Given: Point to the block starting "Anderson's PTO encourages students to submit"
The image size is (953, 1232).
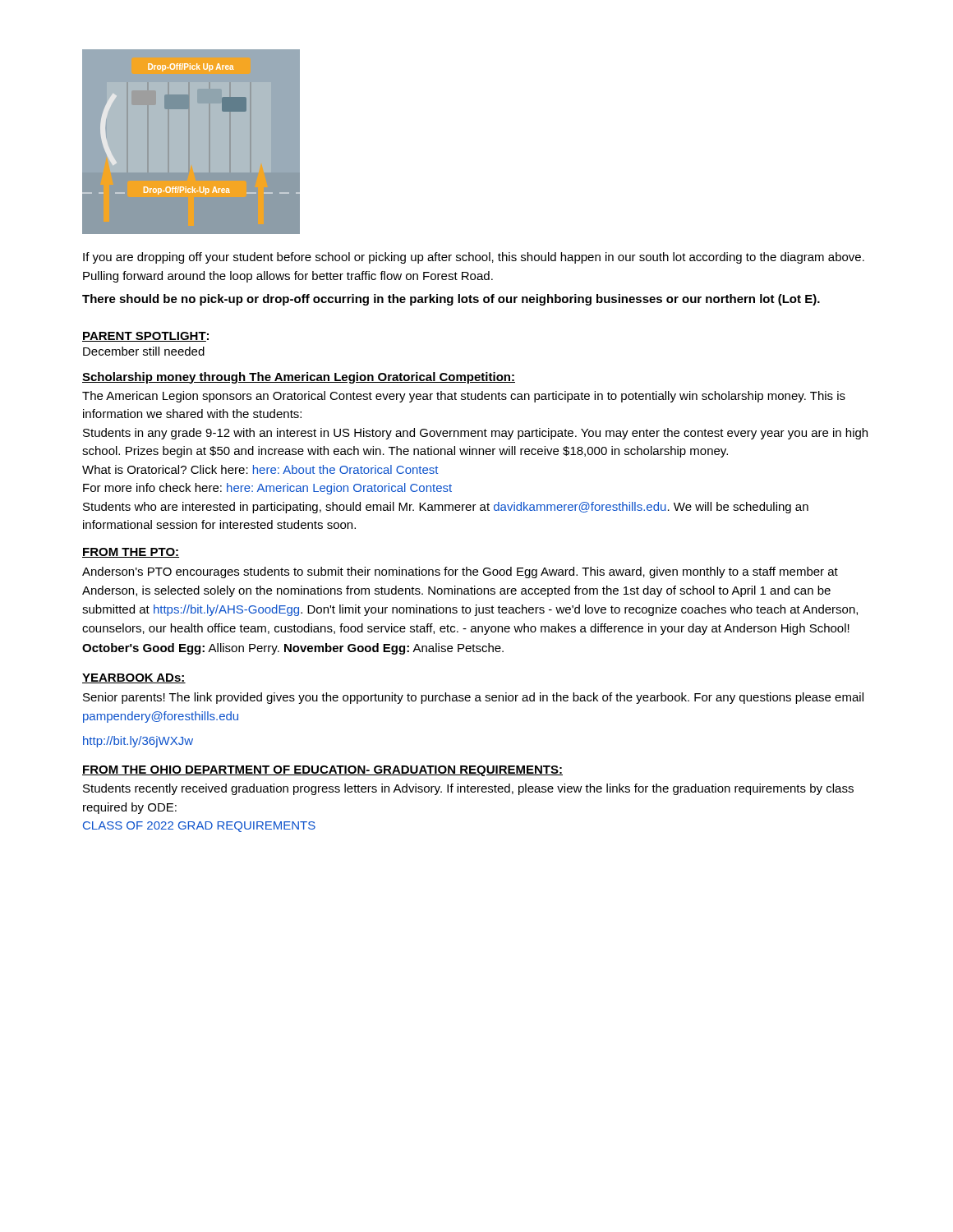Looking at the screenshot, I should point(470,609).
